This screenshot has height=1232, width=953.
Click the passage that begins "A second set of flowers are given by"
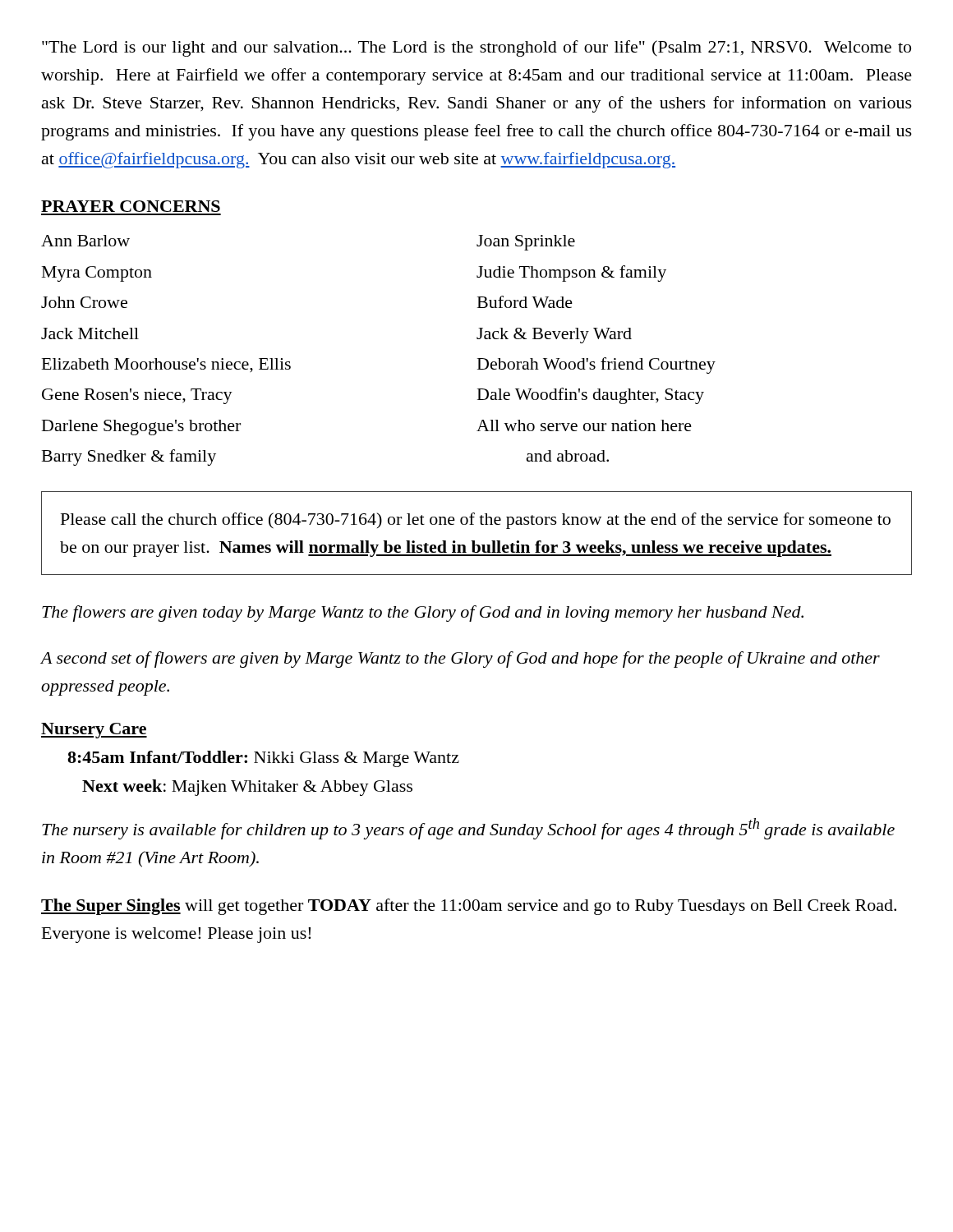pos(460,671)
